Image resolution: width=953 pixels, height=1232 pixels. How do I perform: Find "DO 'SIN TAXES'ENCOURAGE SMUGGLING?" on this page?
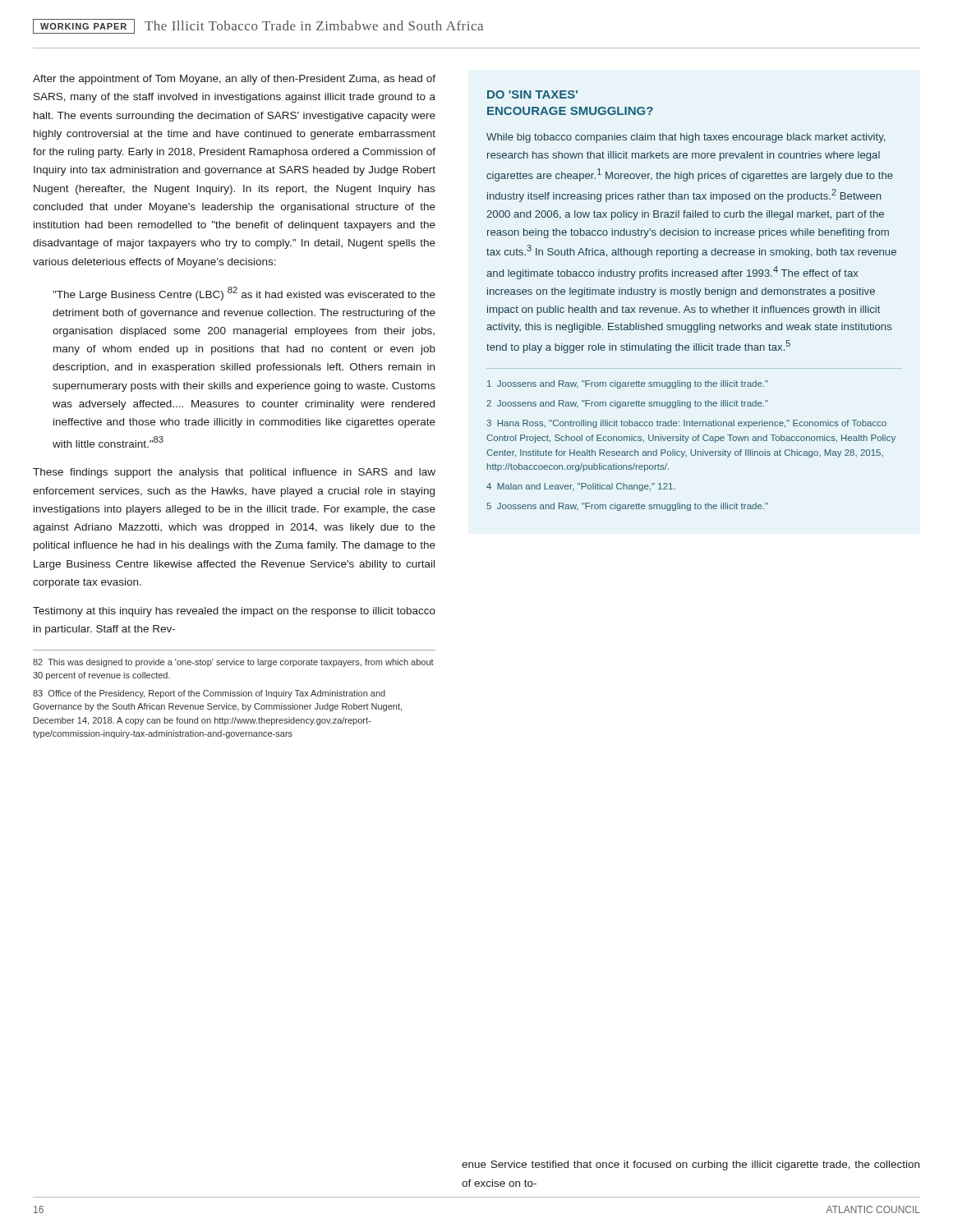(570, 102)
